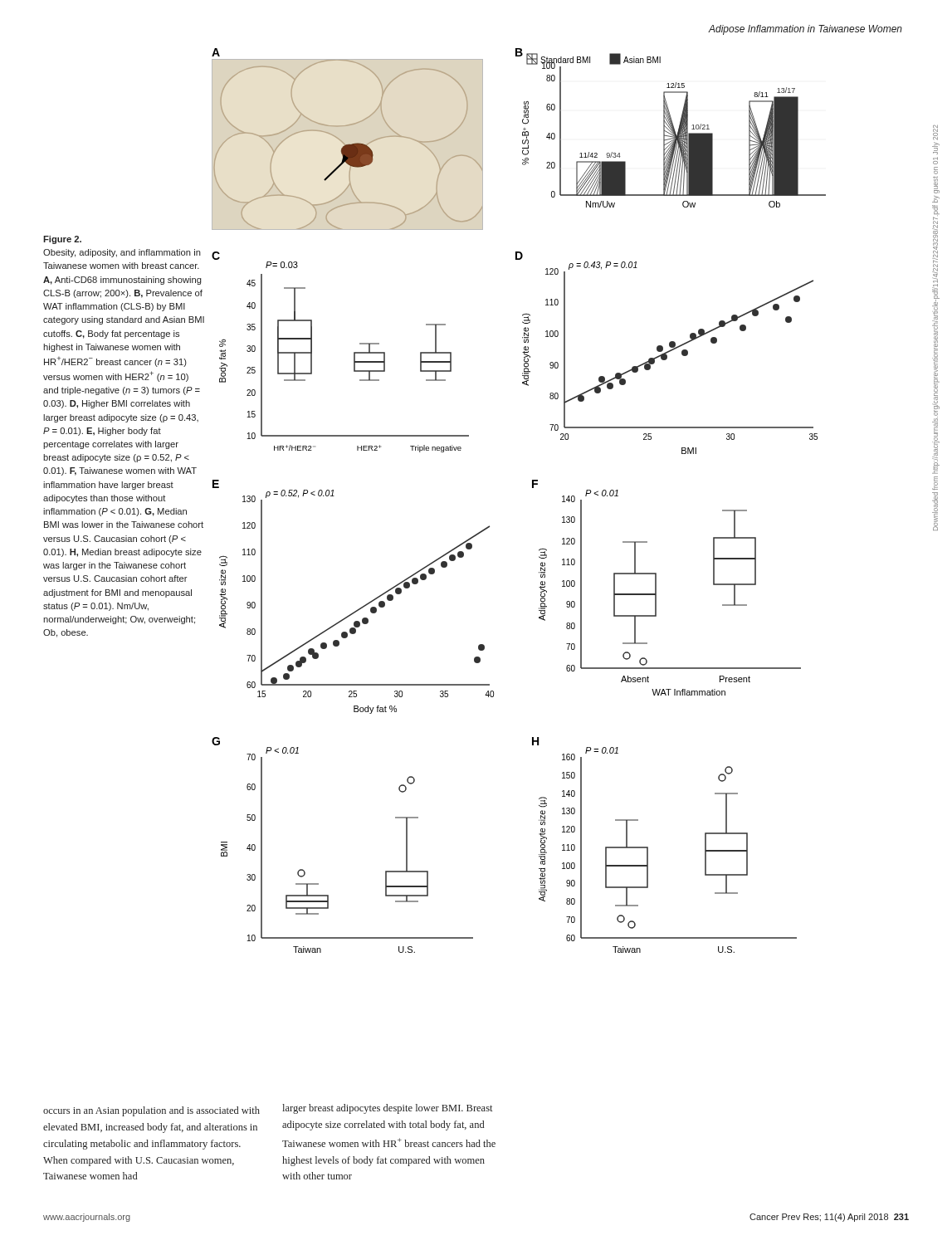Select the text block that reads "occurs in an Asian"

[151, 1144]
